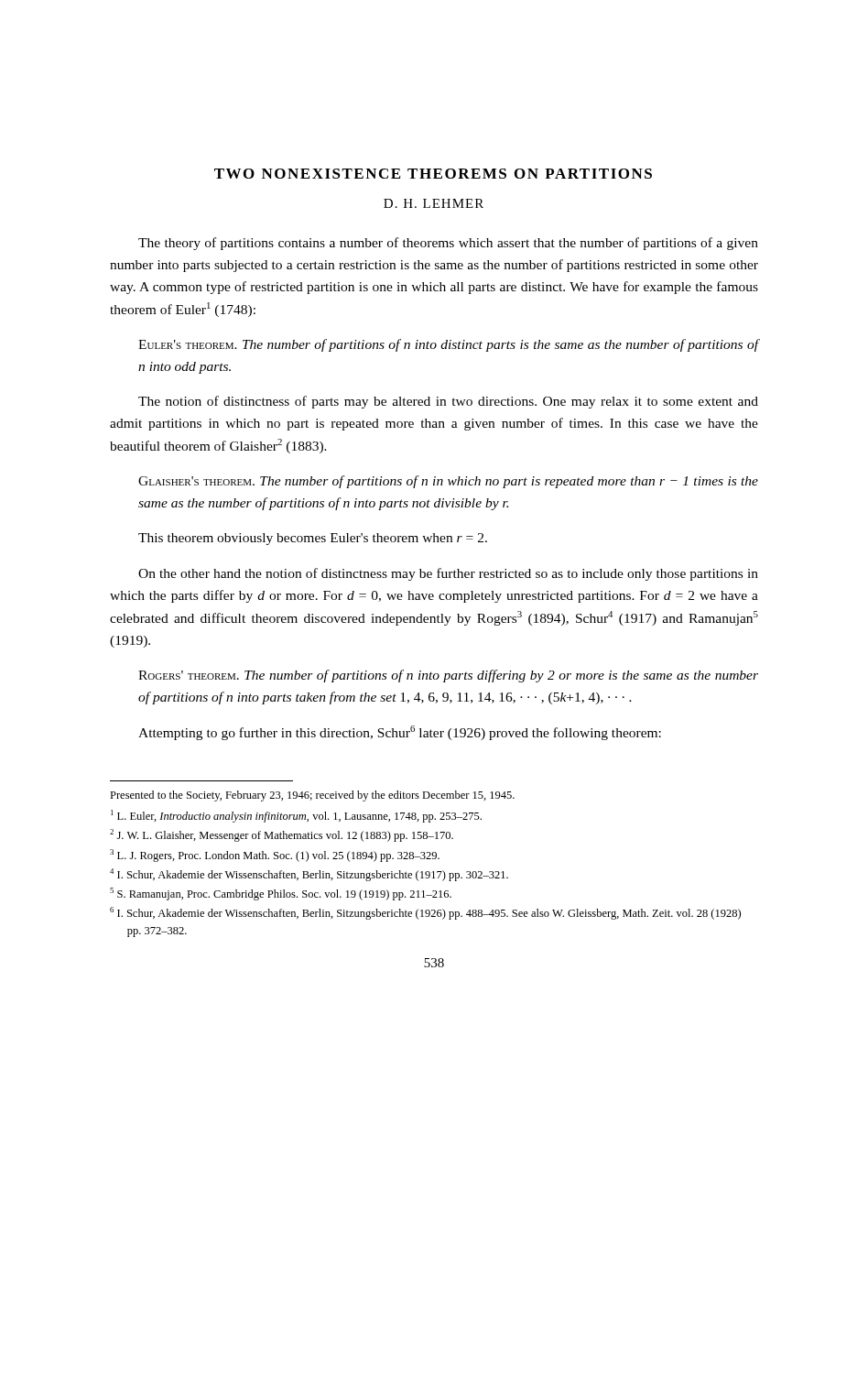Navigate to the element starting "Presented to the Society, February 23, 1946; received"
The width and height of the screenshot is (868, 1374).
312,795
